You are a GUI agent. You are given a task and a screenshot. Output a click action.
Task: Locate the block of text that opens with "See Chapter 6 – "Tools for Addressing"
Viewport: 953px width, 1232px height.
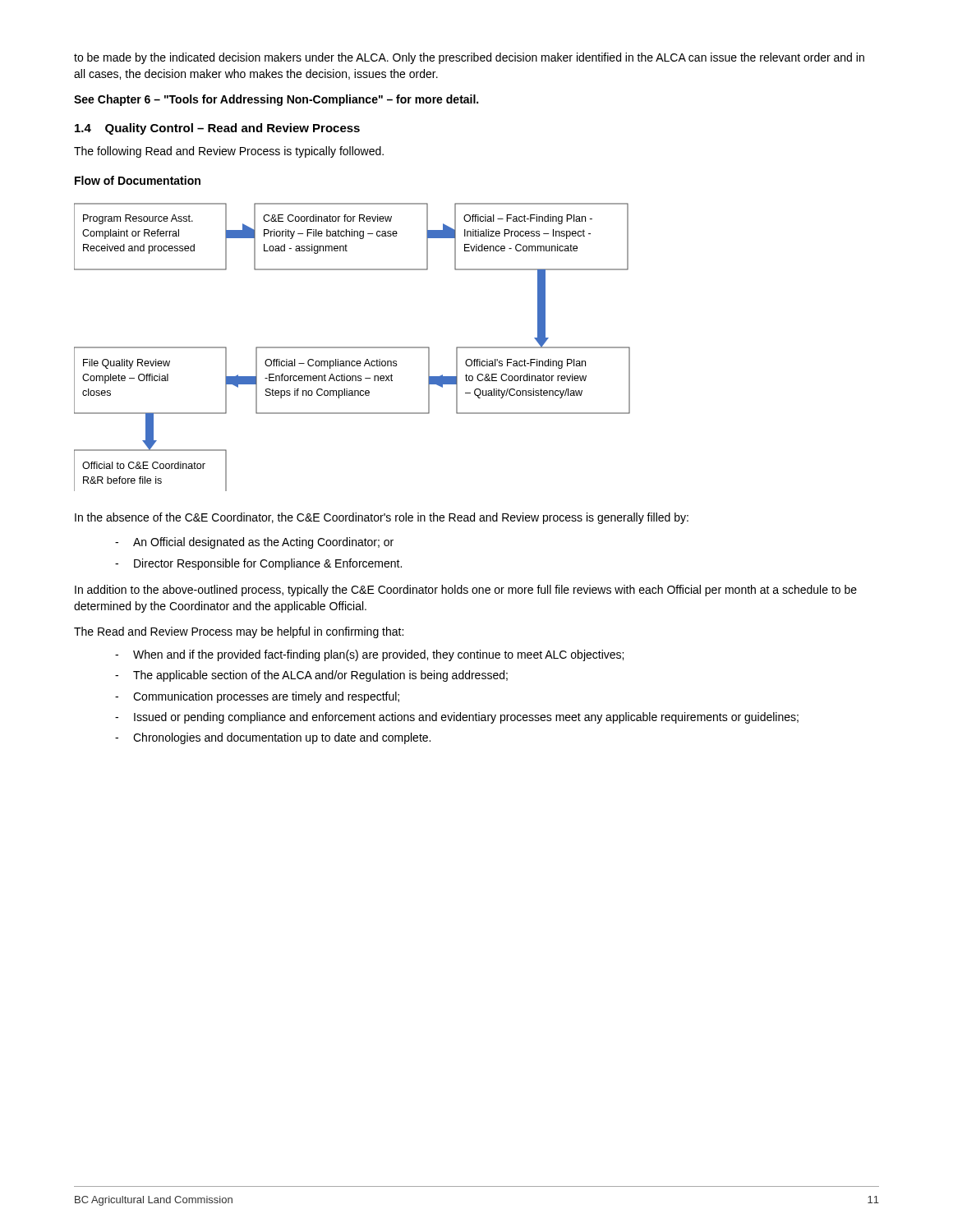[277, 99]
